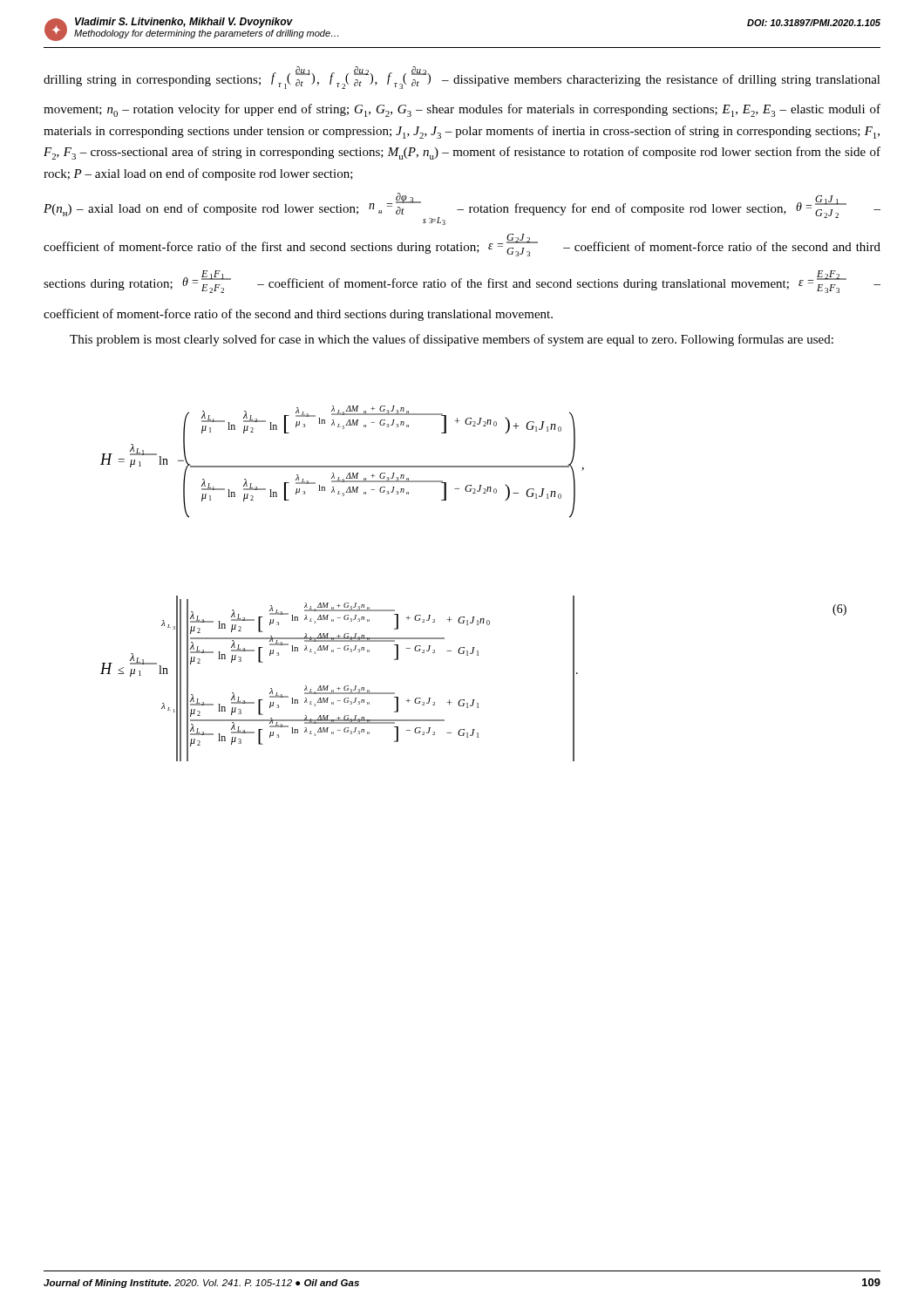Point to the block starting "H = λ L"
The image size is (924, 1308).
(x=462, y=613)
